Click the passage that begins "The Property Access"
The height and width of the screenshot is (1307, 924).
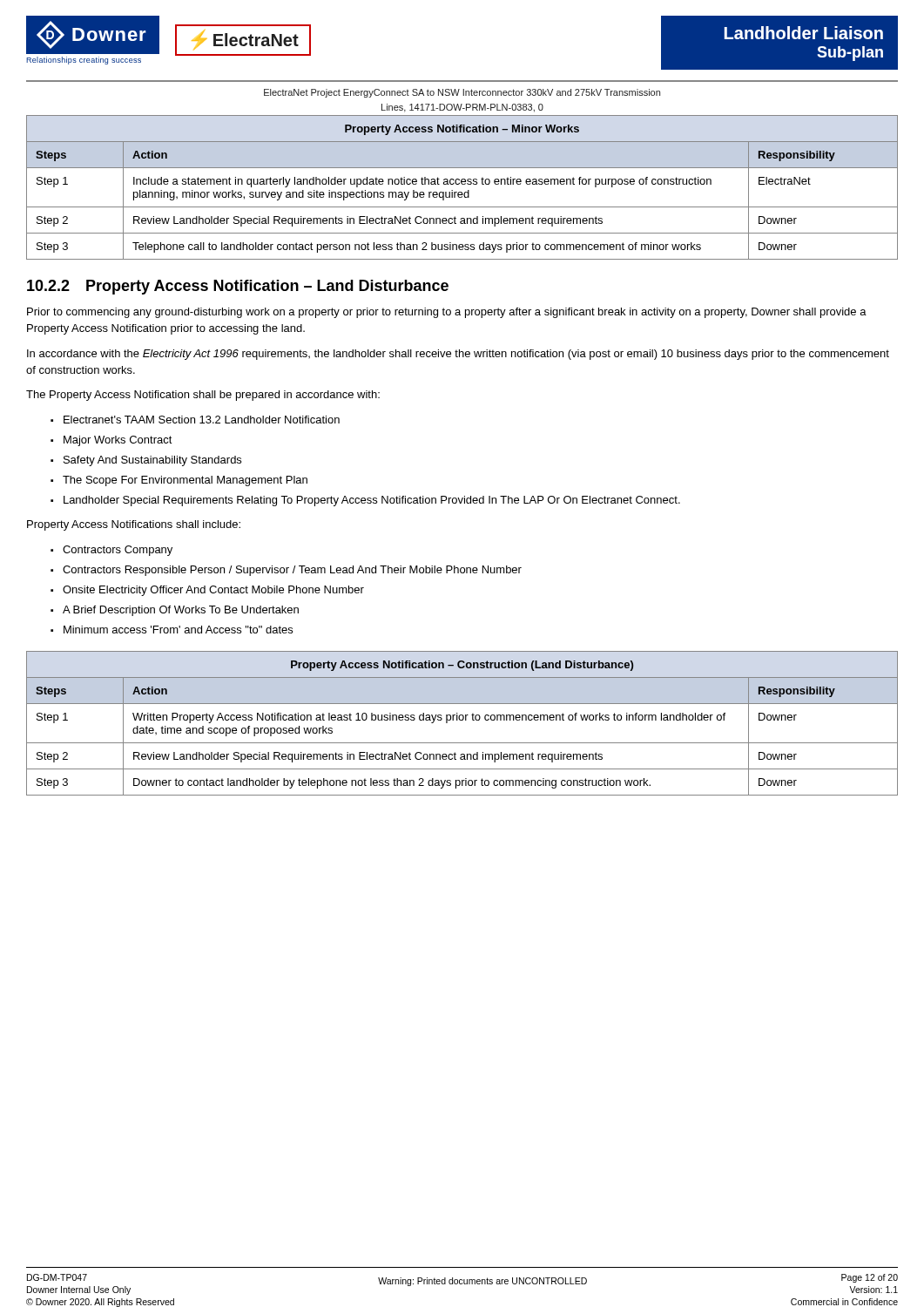203,395
